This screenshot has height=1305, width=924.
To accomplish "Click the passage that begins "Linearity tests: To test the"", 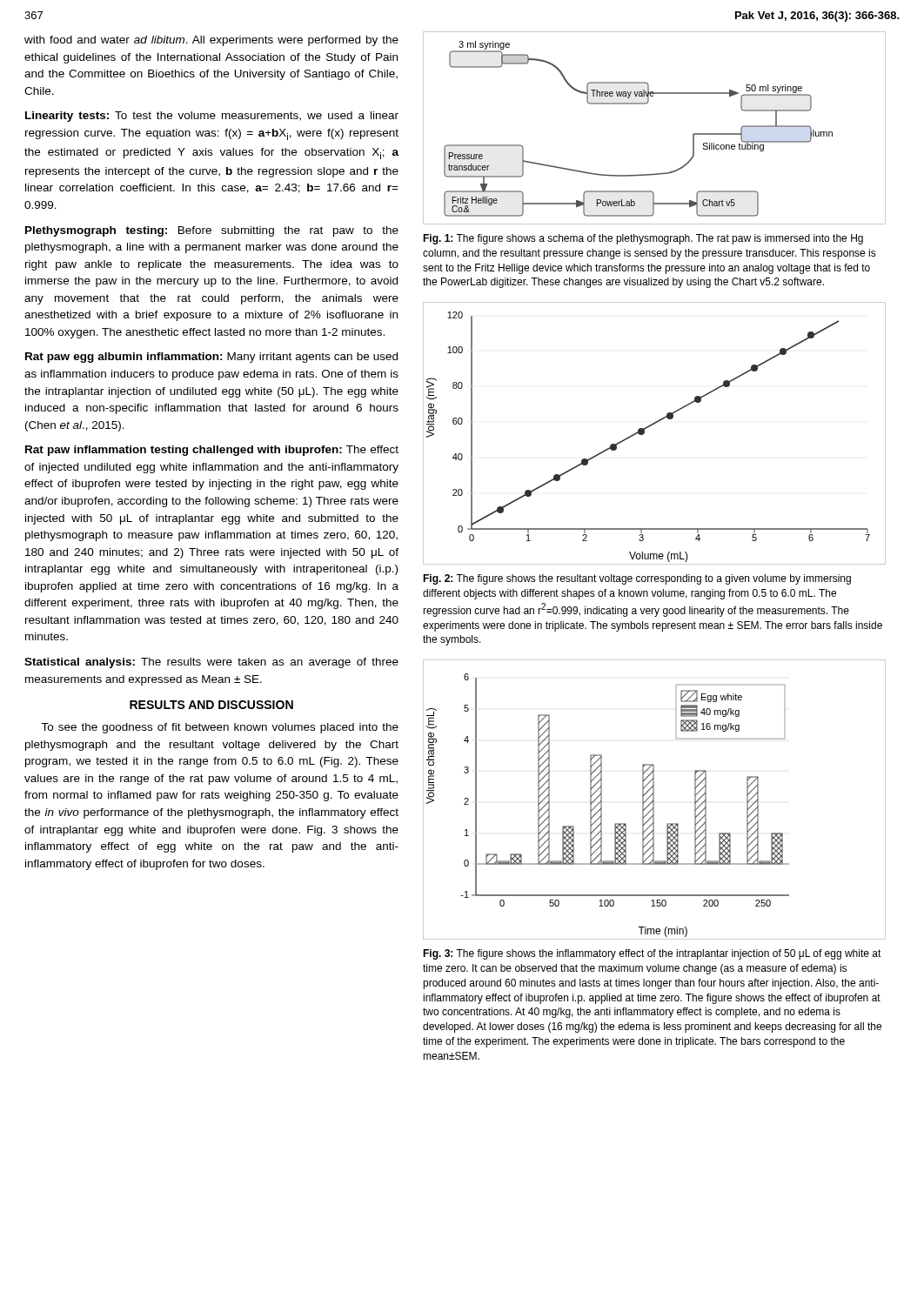I will (211, 160).
